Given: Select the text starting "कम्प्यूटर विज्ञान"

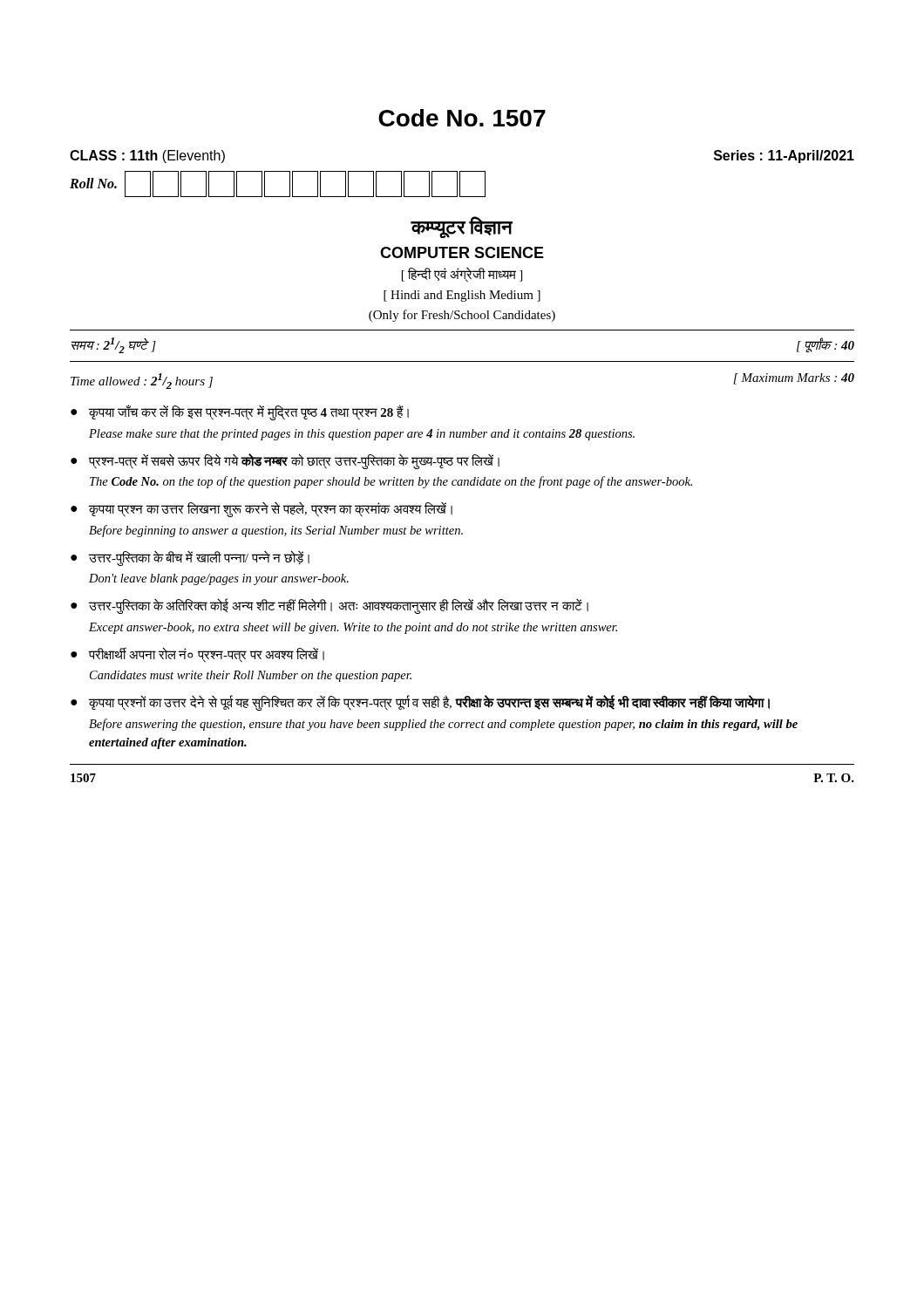Looking at the screenshot, I should tap(462, 228).
